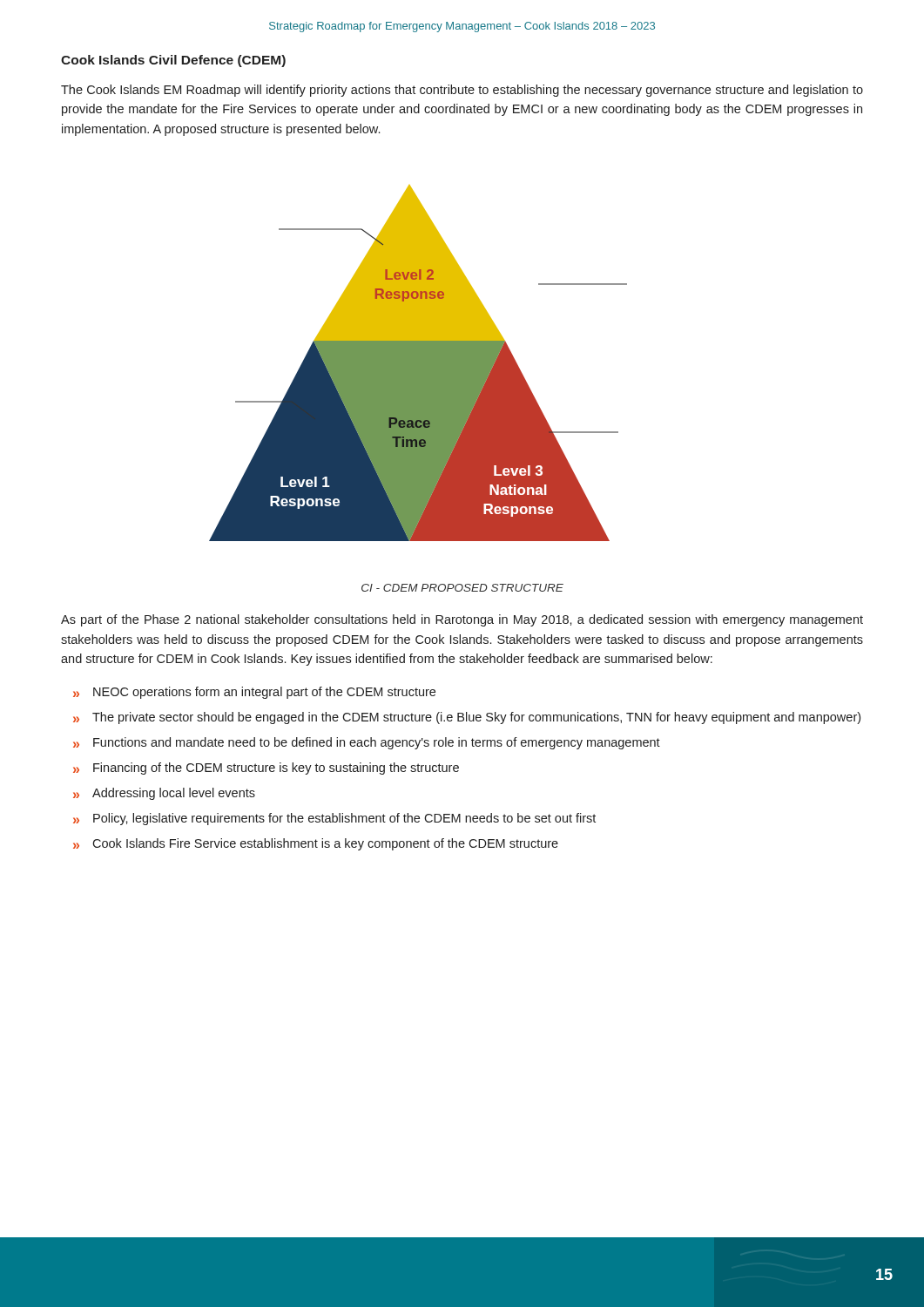
Task: Click on the region starting "» The private sector should be"
Action: coord(462,719)
